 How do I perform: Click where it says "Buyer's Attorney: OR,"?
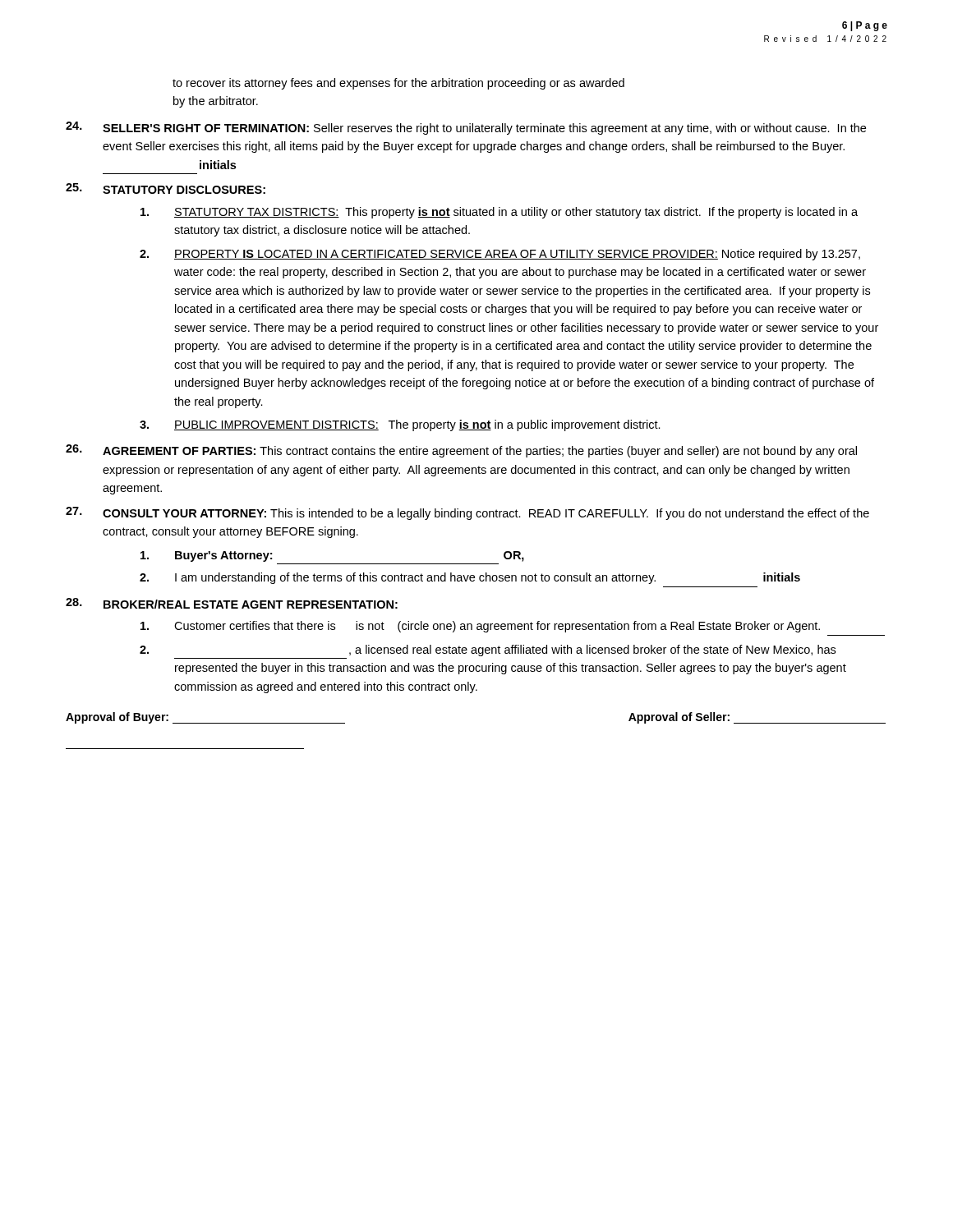[x=513, y=555]
